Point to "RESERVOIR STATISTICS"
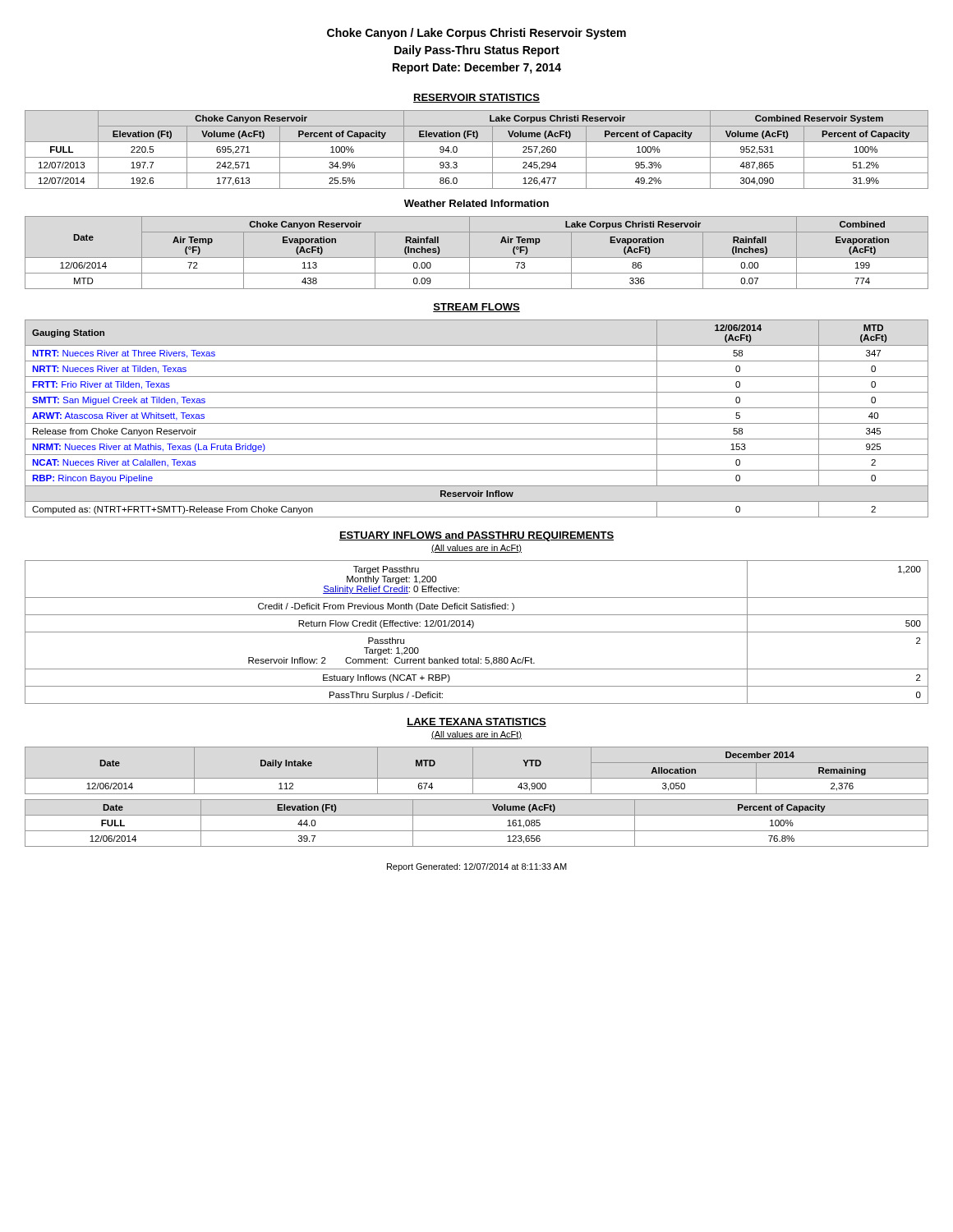This screenshot has width=953, height=1232. point(476,97)
